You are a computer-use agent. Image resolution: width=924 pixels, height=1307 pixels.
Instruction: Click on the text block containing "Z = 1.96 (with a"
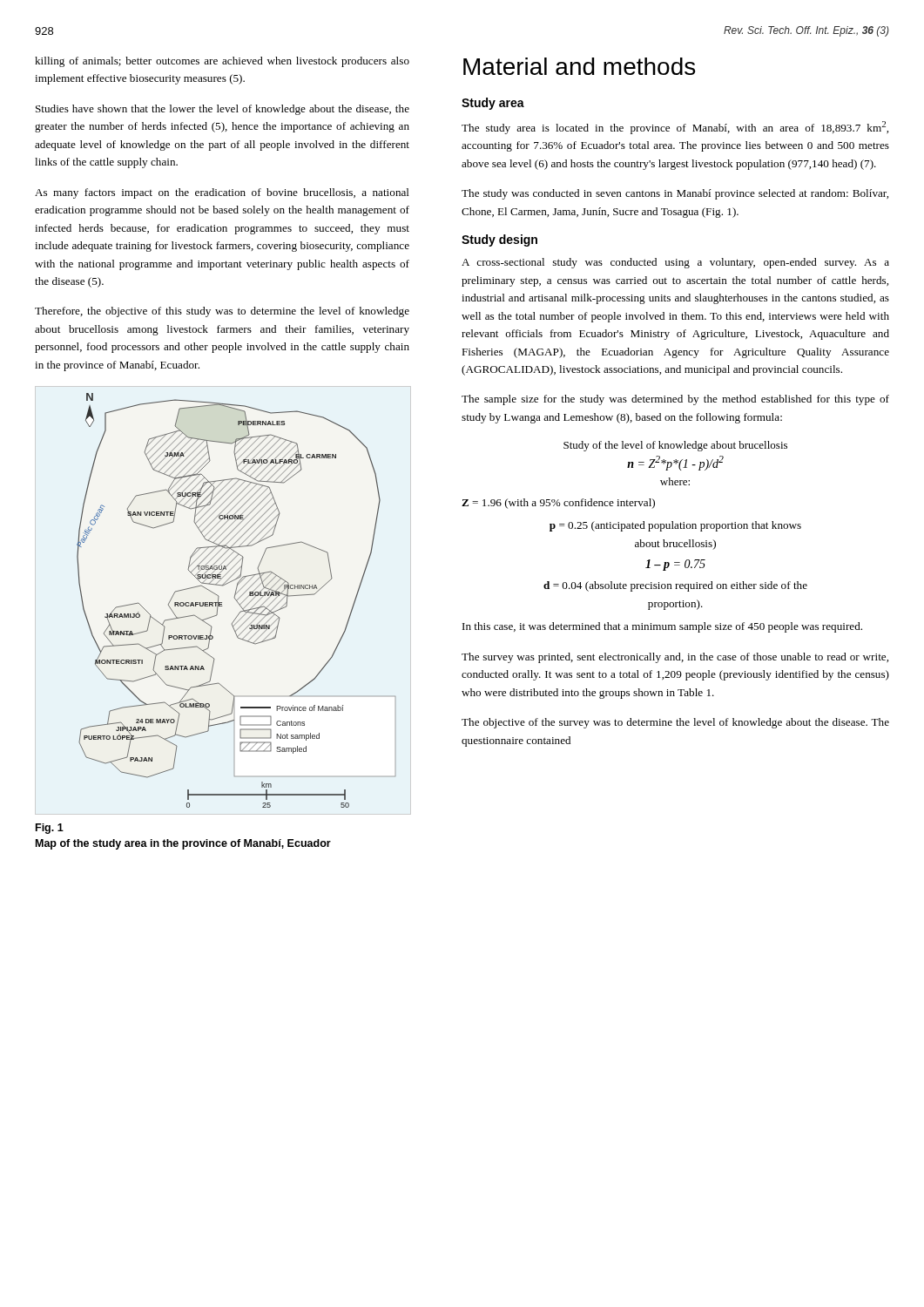(x=558, y=504)
